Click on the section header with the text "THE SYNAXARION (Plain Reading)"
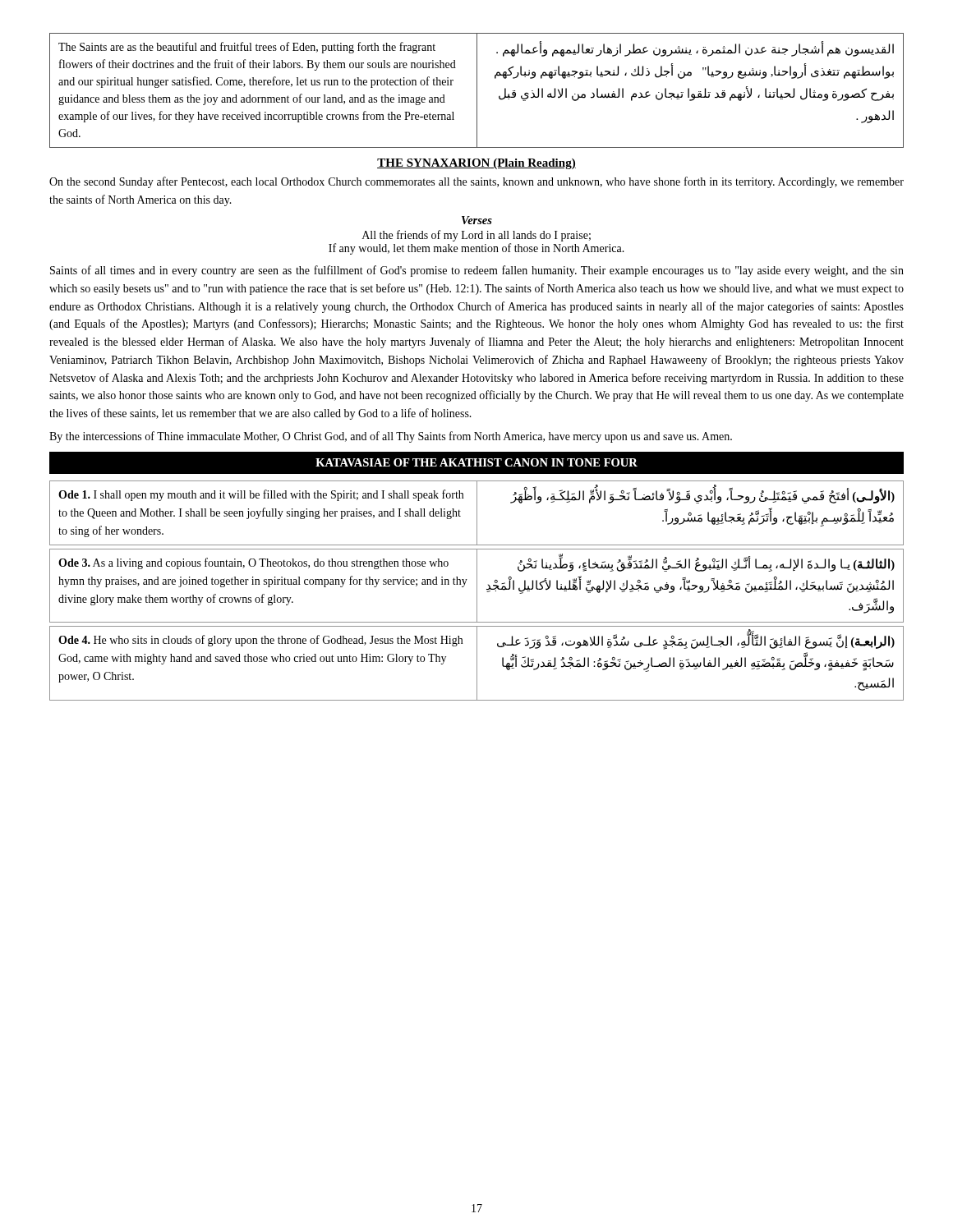 (x=476, y=163)
